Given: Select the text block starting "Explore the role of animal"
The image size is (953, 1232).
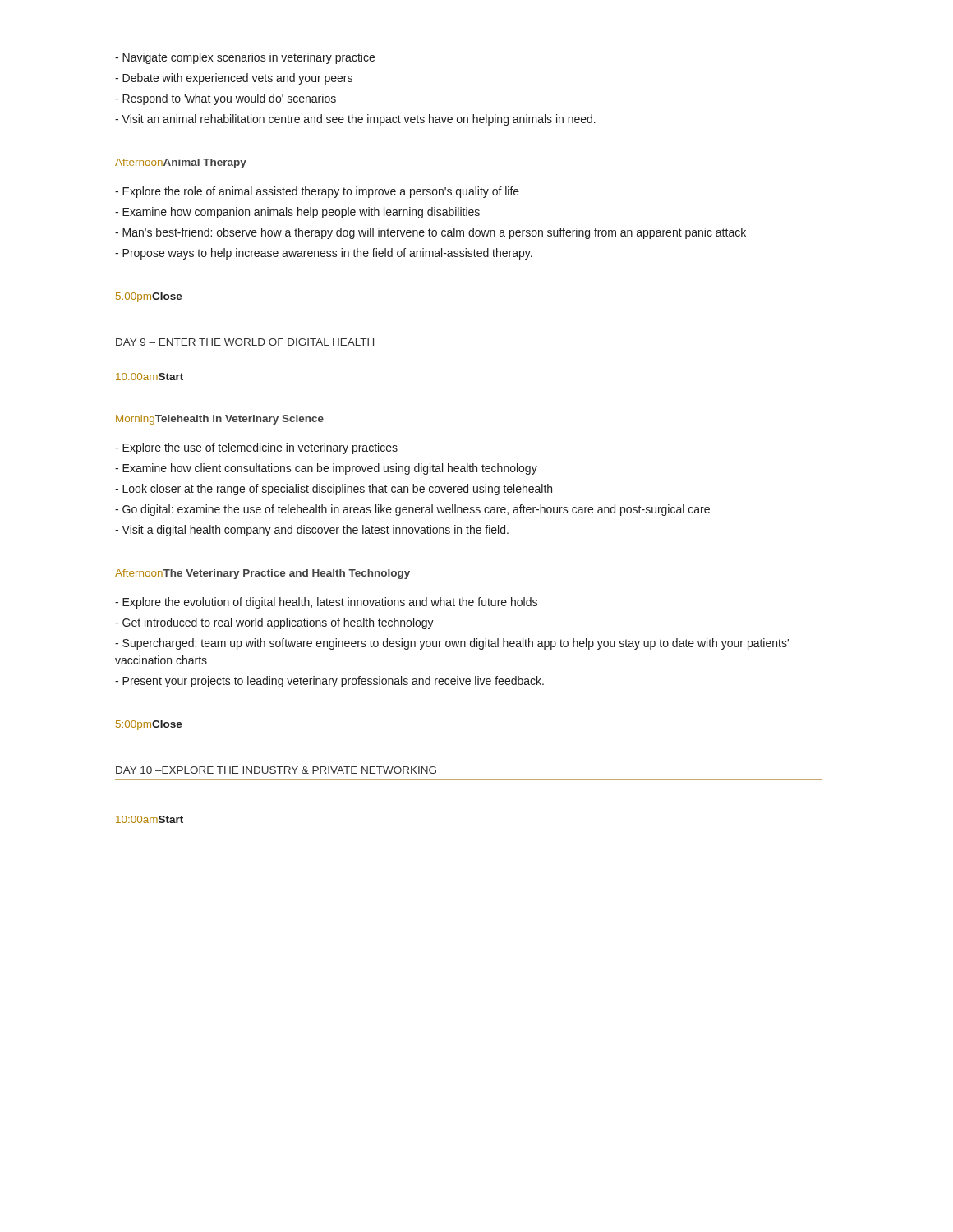Looking at the screenshot, I should (x=317, y=191).
